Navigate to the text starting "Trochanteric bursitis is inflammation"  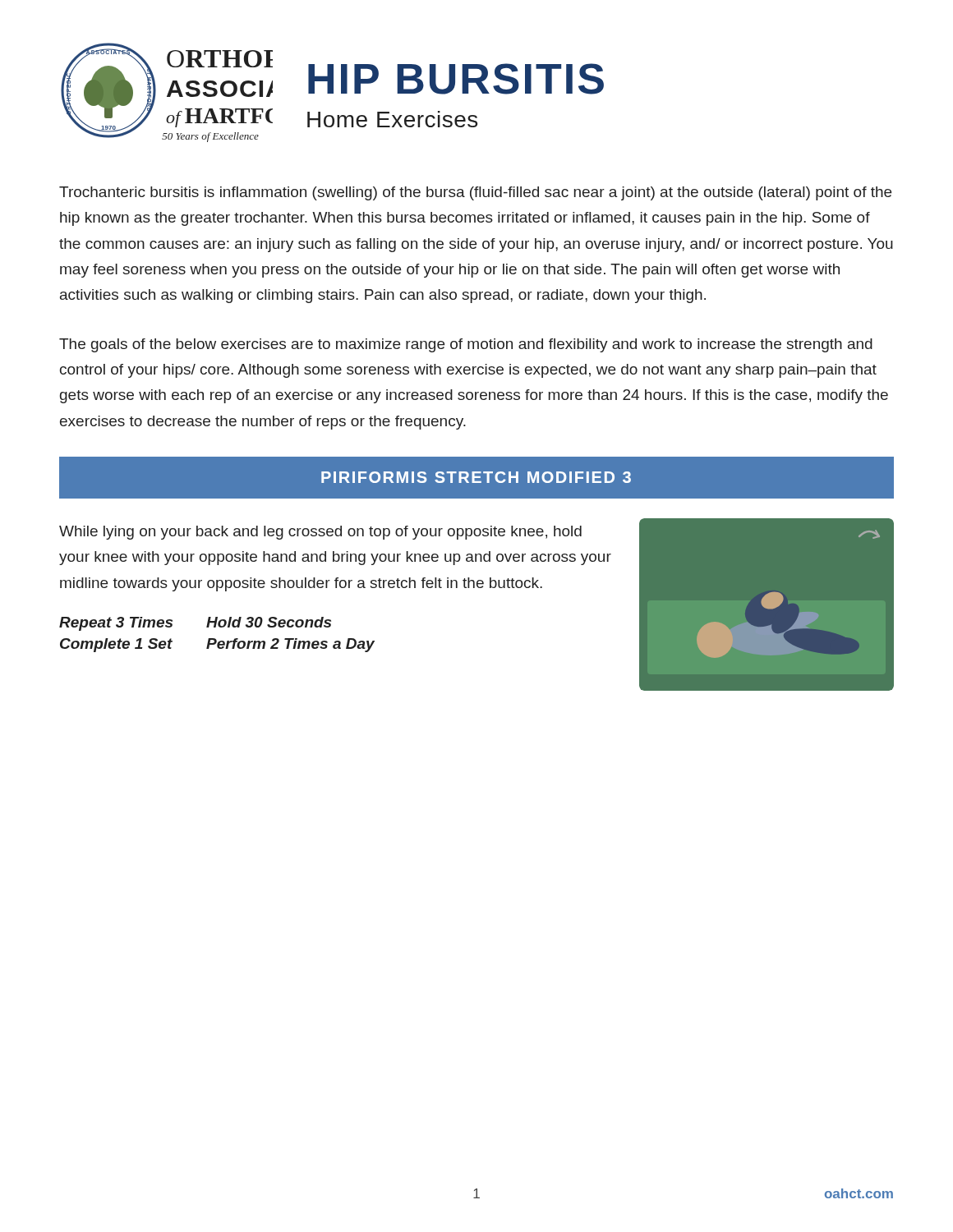point(476,243)
